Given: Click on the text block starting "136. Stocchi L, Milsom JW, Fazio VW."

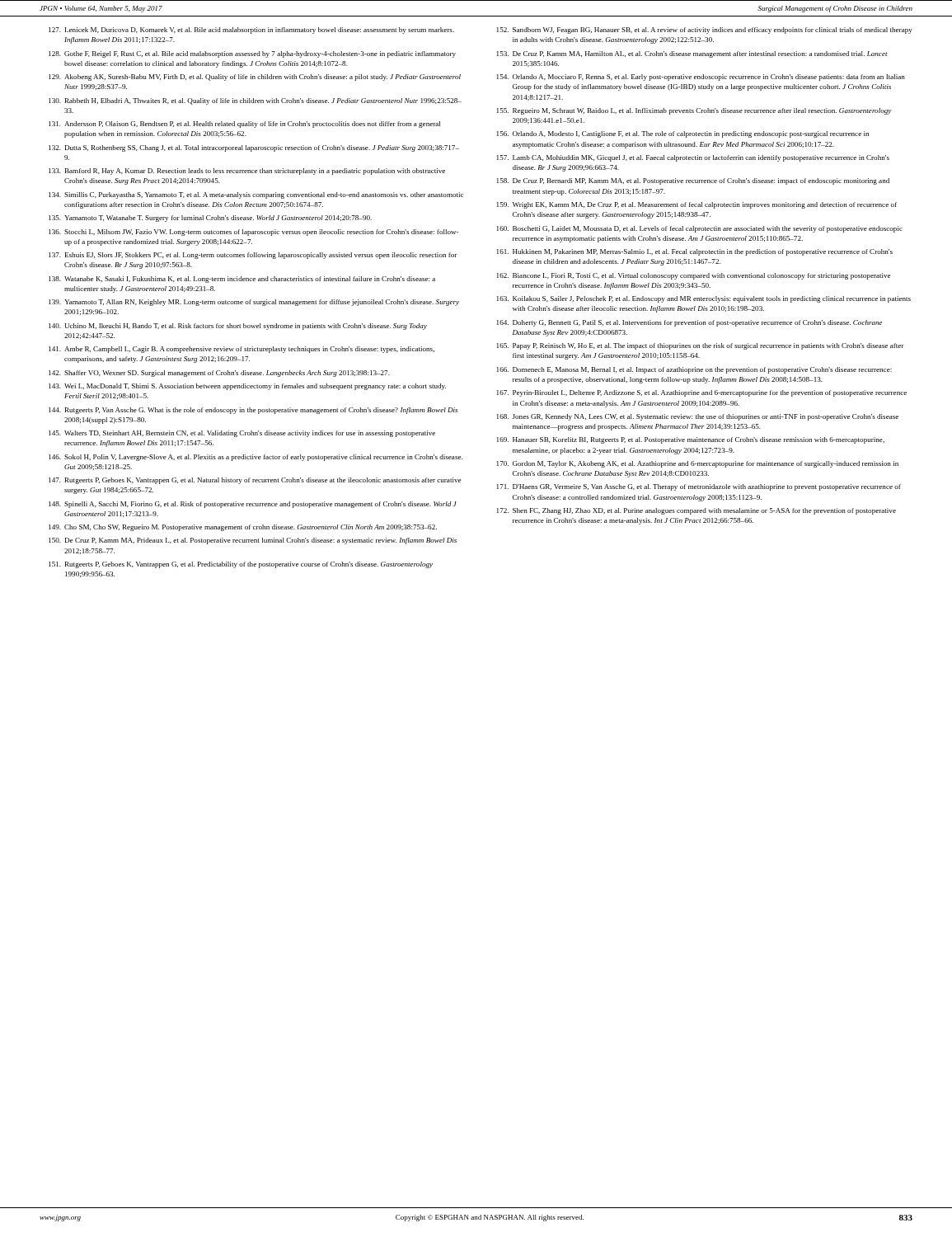Looking at the screenshot, I should (252, 237).
